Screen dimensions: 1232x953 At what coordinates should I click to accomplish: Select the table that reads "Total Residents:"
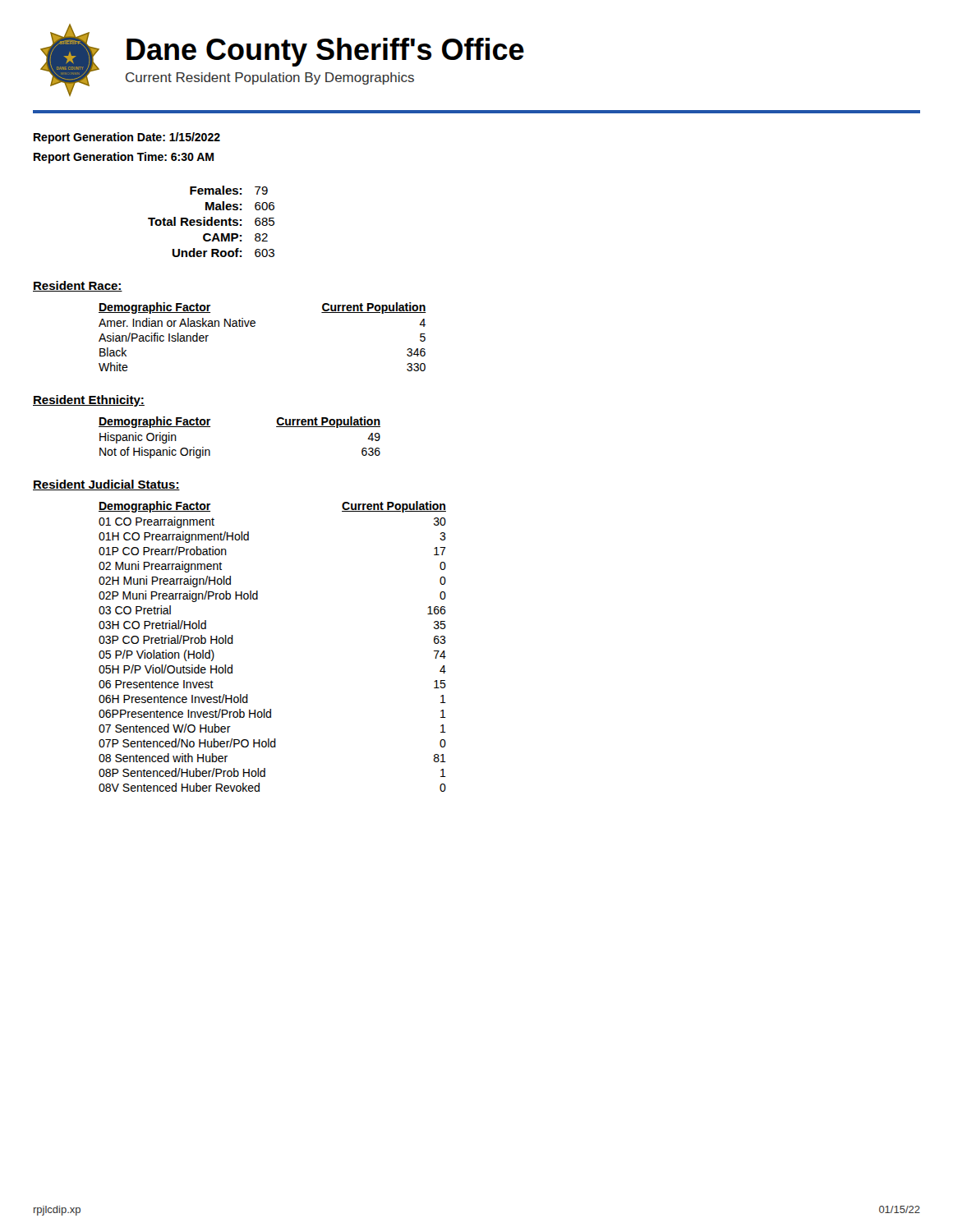476,221
